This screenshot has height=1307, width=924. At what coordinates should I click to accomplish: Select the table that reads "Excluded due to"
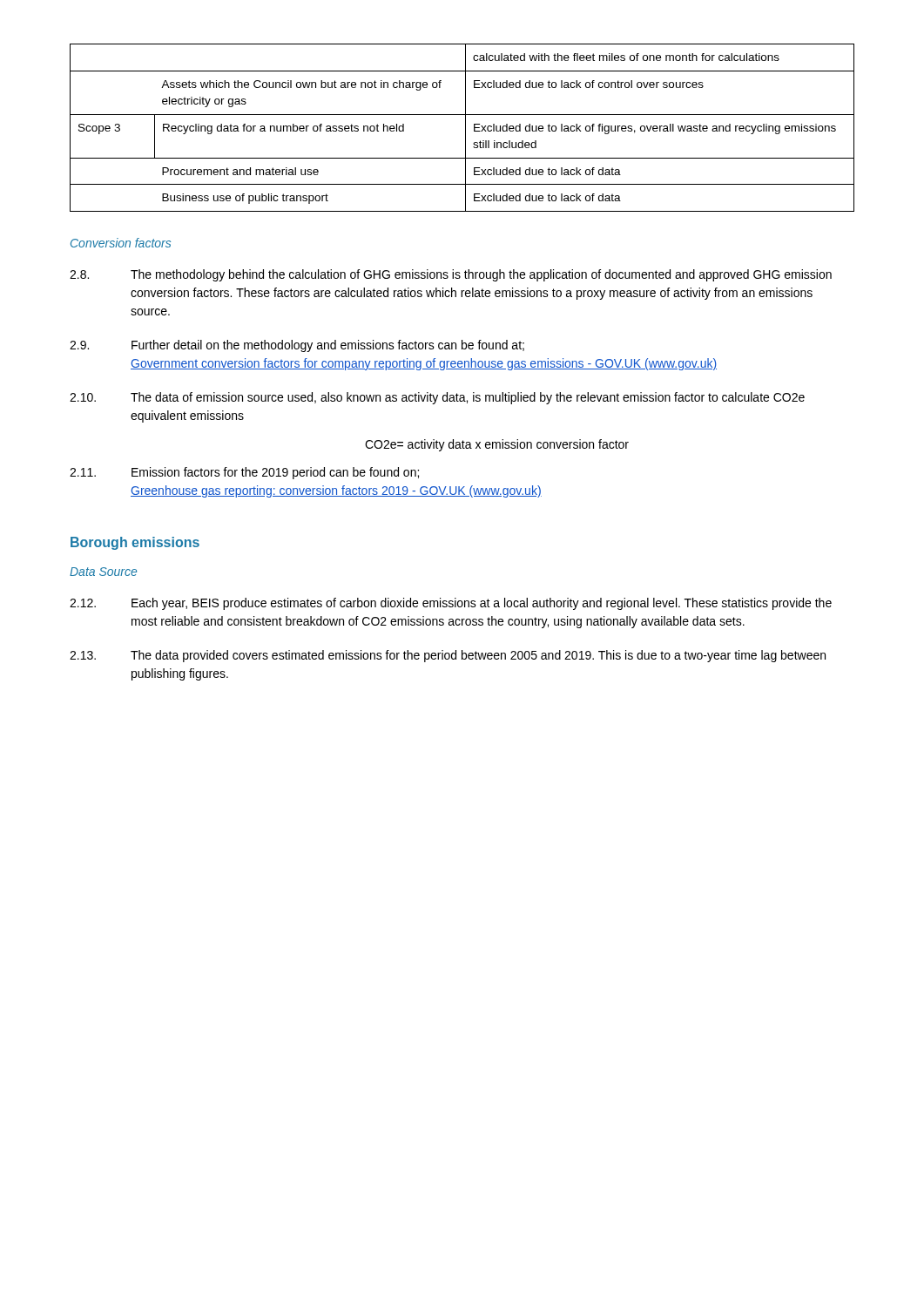click(462, 128)
